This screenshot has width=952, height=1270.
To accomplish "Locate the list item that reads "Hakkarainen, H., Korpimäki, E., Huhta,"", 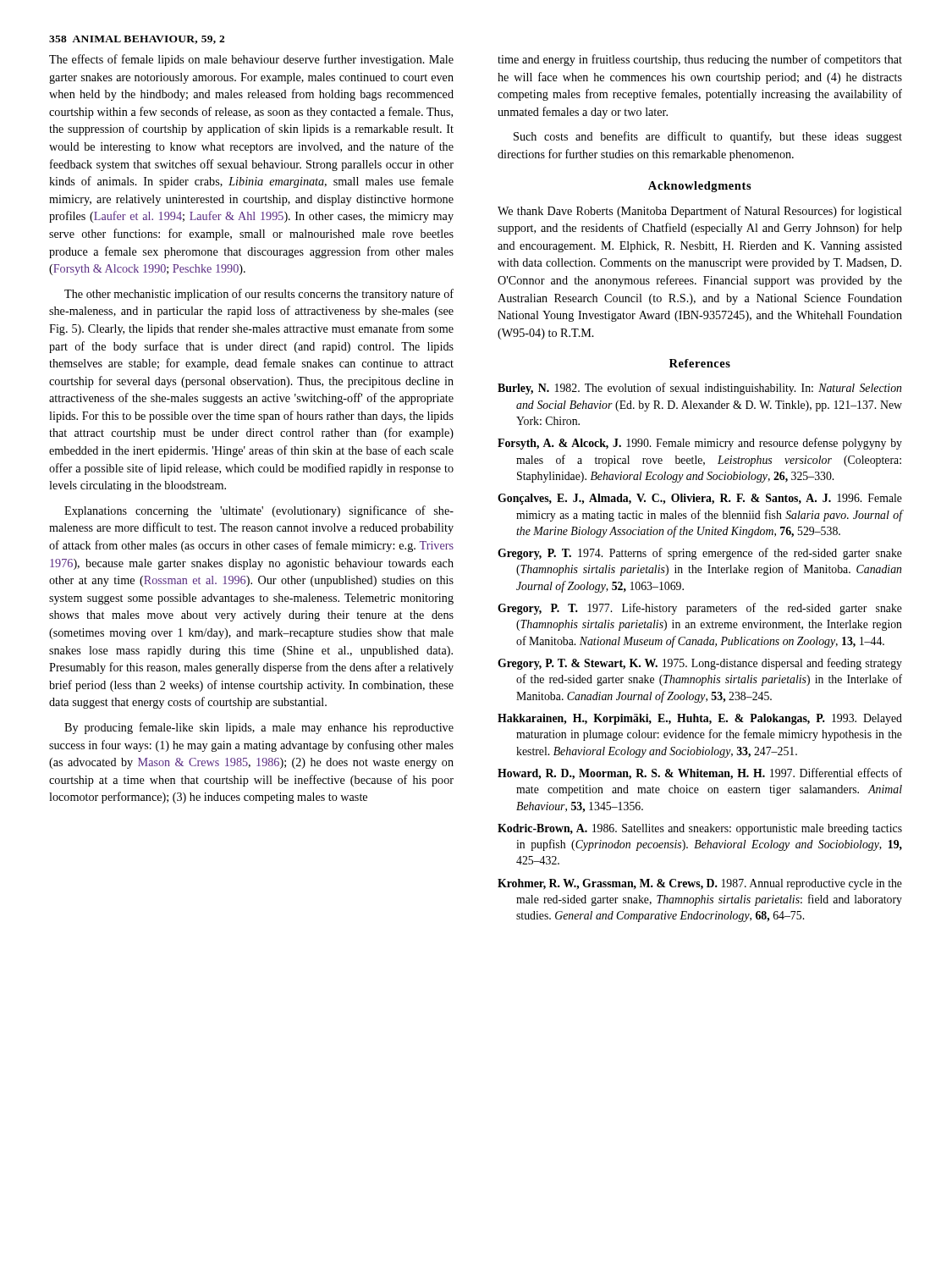I will (700, 735).
